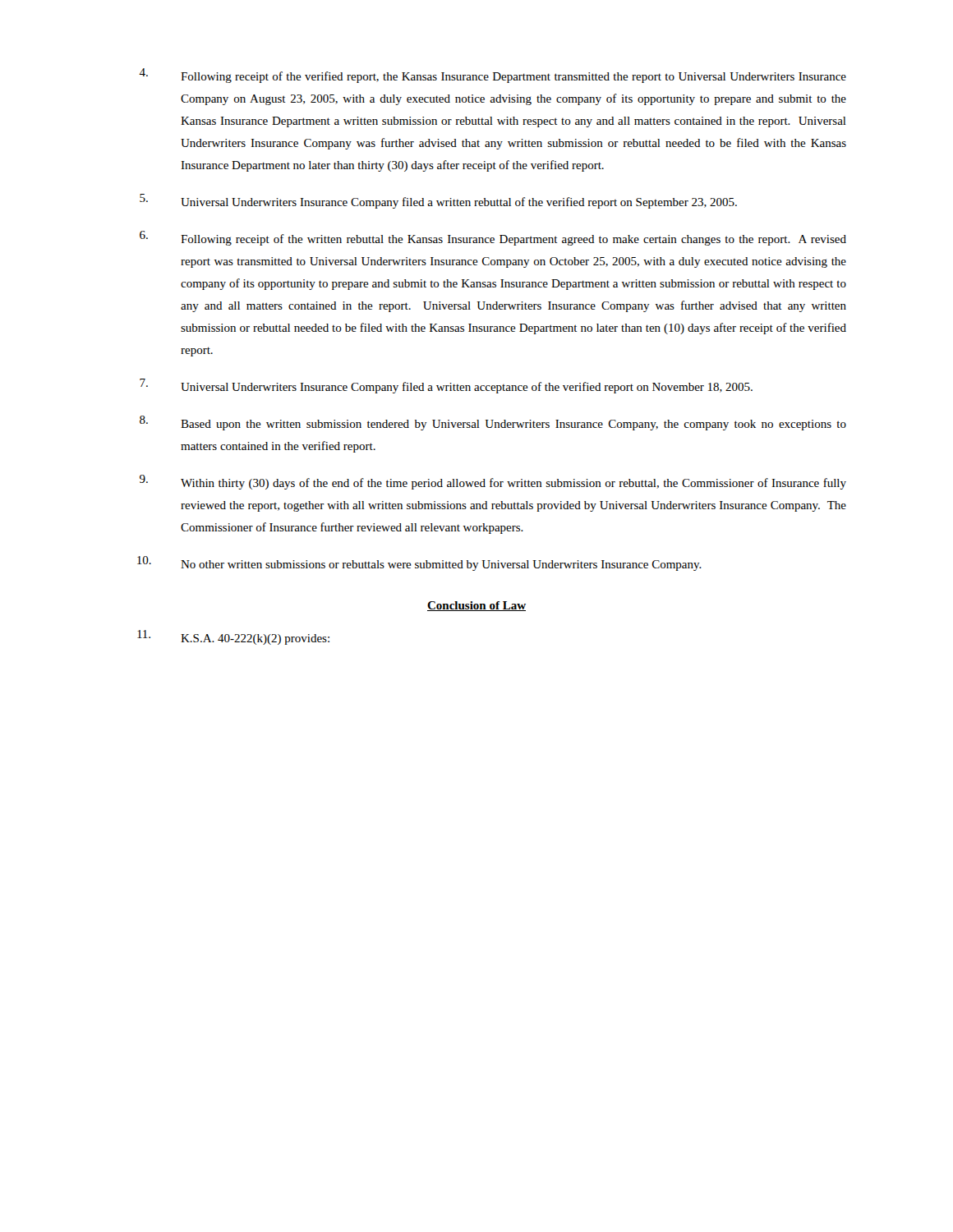Navigate to the passage starting "11. K.S.A. 40-222(k)(2) provides:"
This screenshot has width=953, height=1232.
click(x=233, y=637)
